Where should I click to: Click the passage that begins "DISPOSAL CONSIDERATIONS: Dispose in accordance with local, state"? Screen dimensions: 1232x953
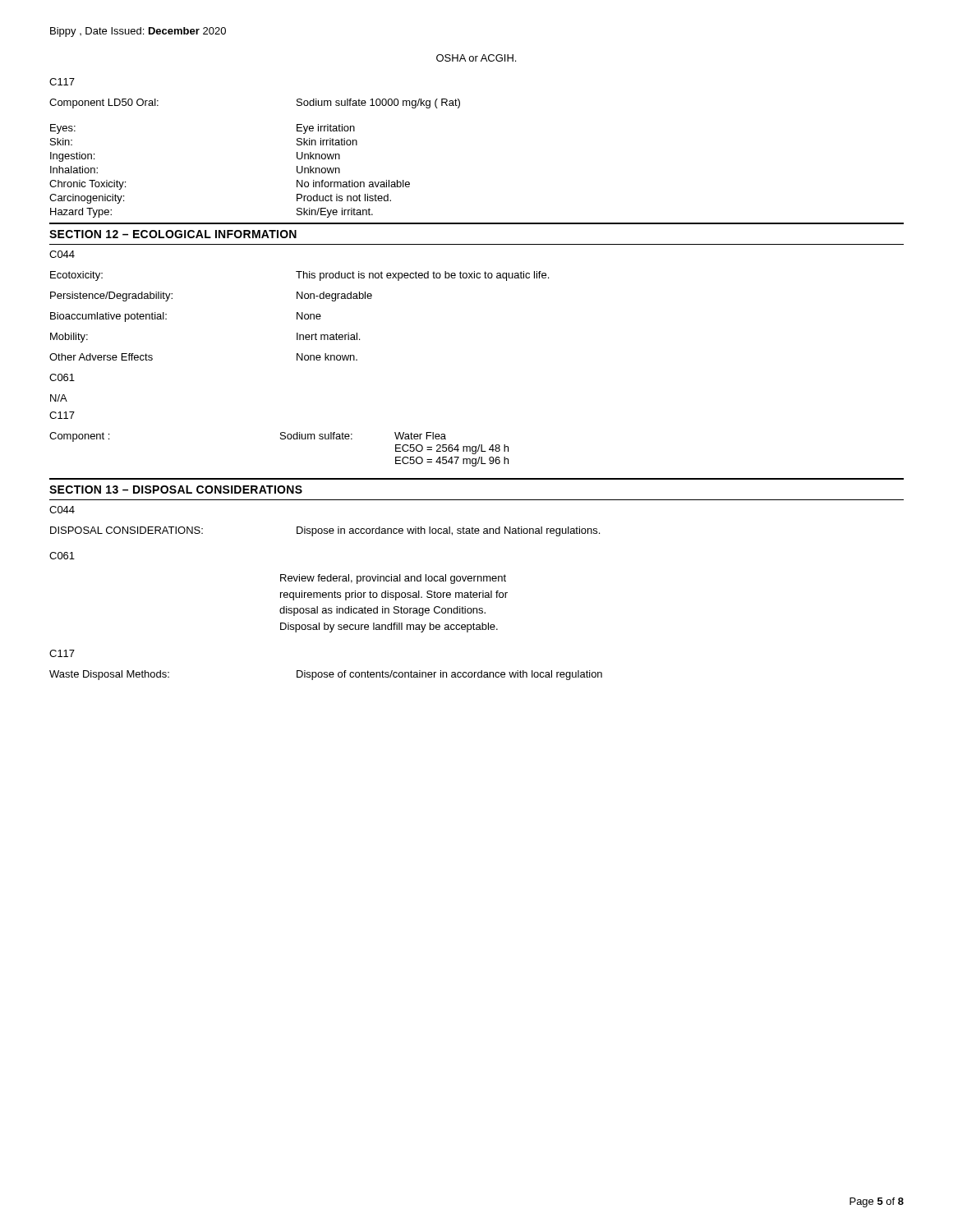pyautogui.click(x=476, y=530)
